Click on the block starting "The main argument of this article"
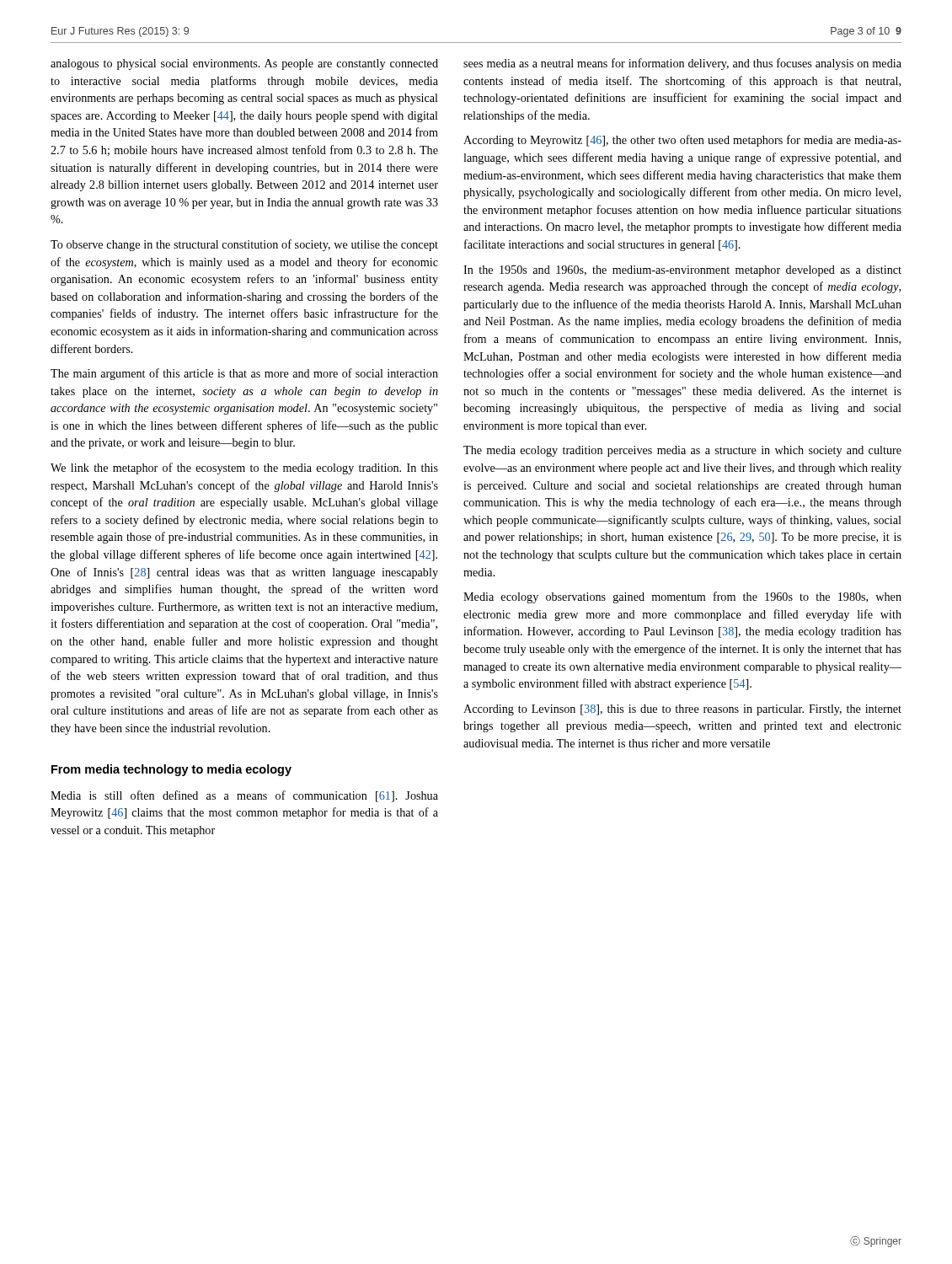Screen dimensions: 1264x952 pyautogui.click(x=244, y=408)
